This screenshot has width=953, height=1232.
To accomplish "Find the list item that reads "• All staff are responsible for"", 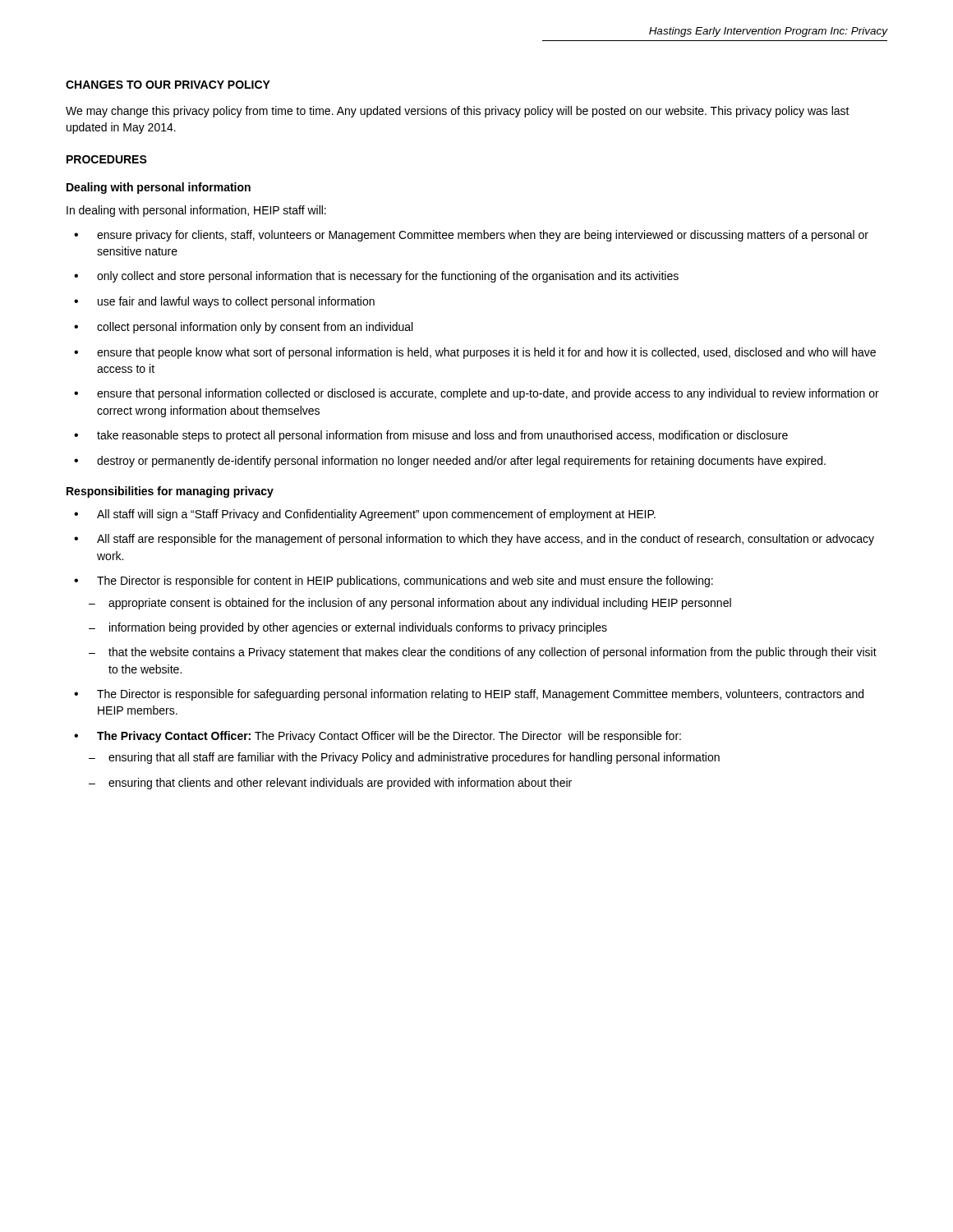I will 476,548.
